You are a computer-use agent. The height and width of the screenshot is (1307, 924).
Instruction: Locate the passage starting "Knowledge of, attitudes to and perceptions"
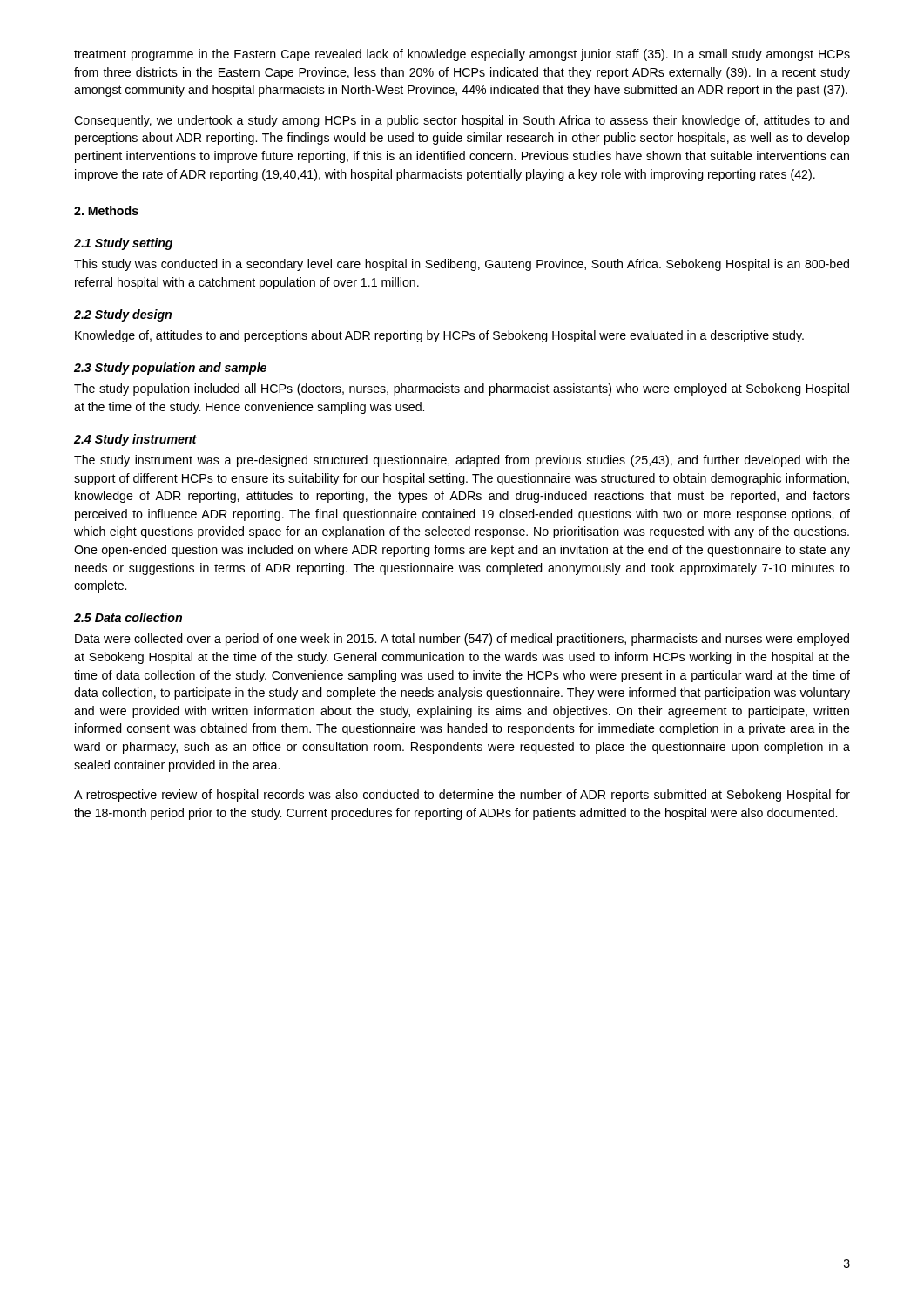(439, 336)
